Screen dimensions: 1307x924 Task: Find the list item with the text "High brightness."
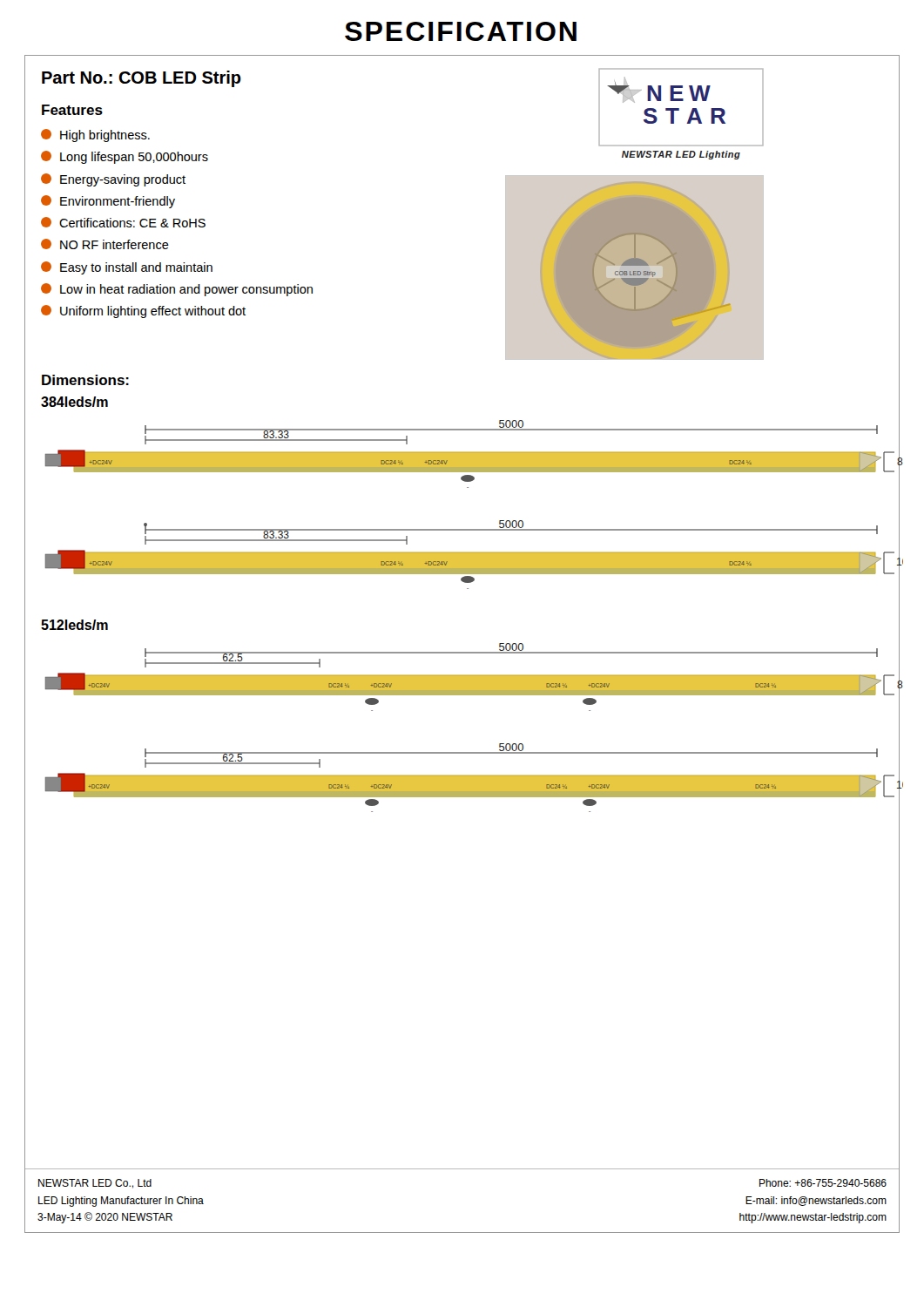point(96,135)
